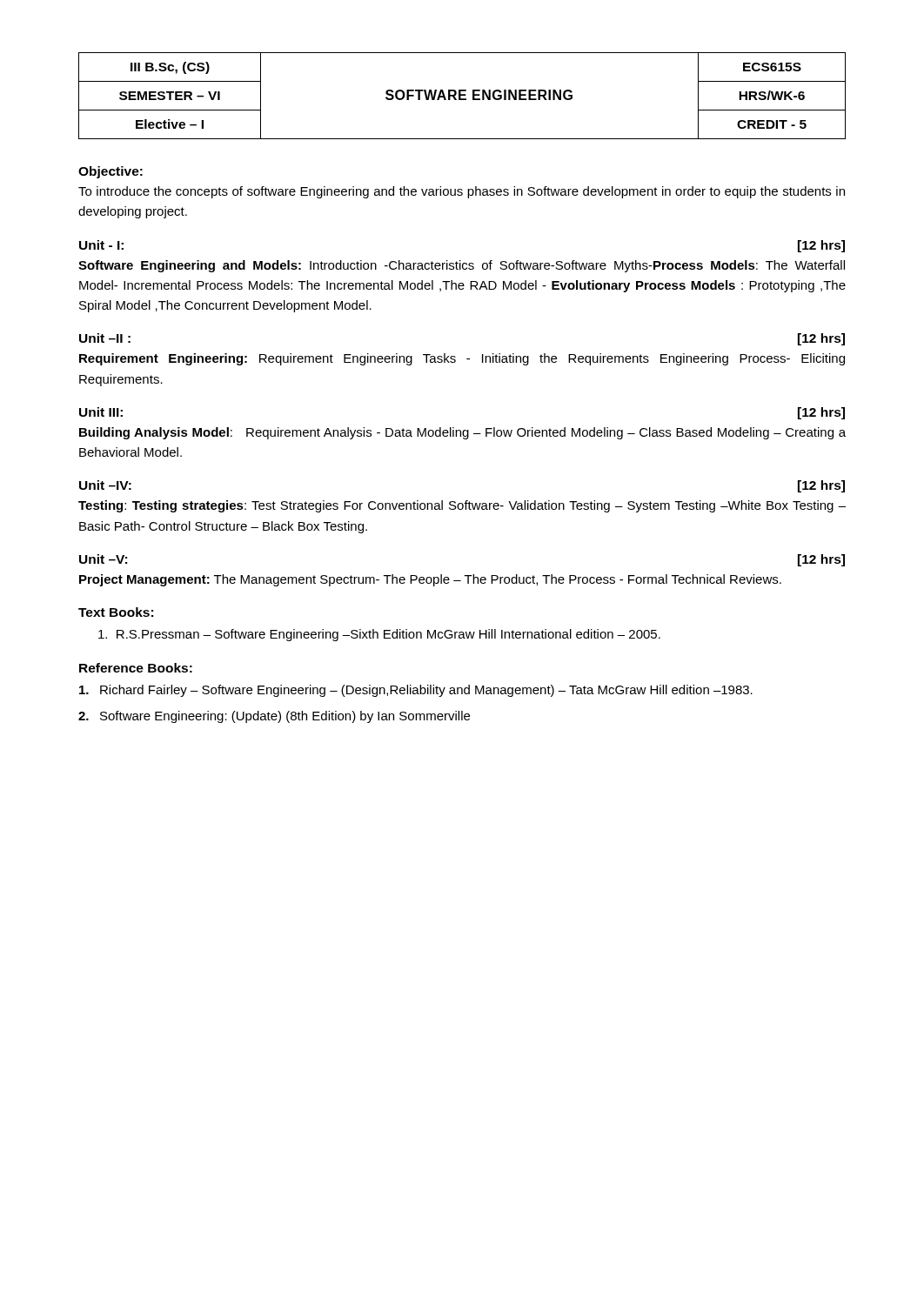924x1305 pixels.
Task: Find the section header with the text "Unit - I:"
Action: click(102, 244)
